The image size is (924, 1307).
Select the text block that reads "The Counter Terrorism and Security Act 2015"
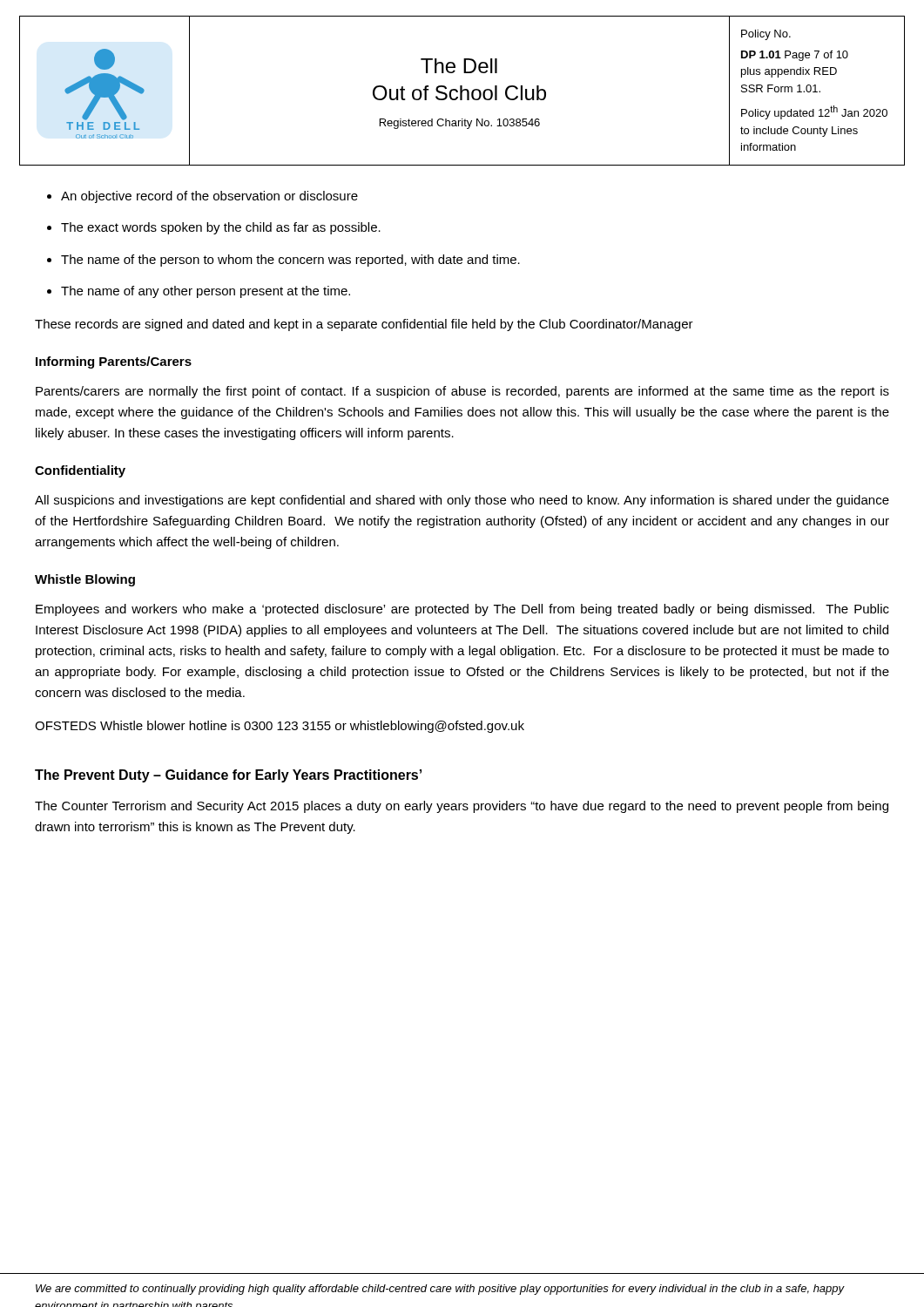click(x=462, y=816)
